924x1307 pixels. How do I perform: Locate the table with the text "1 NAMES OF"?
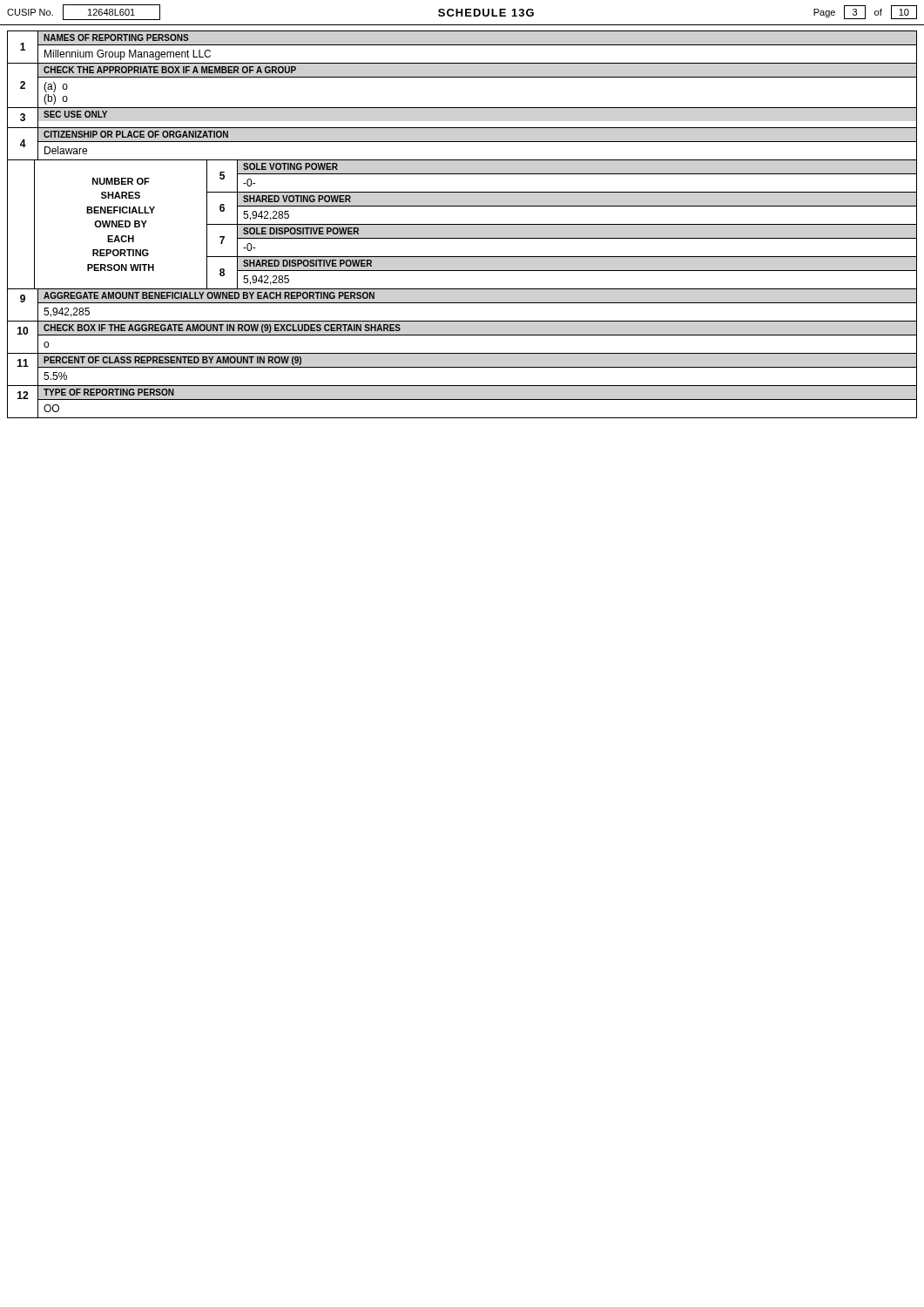click(x=462, y=224)
